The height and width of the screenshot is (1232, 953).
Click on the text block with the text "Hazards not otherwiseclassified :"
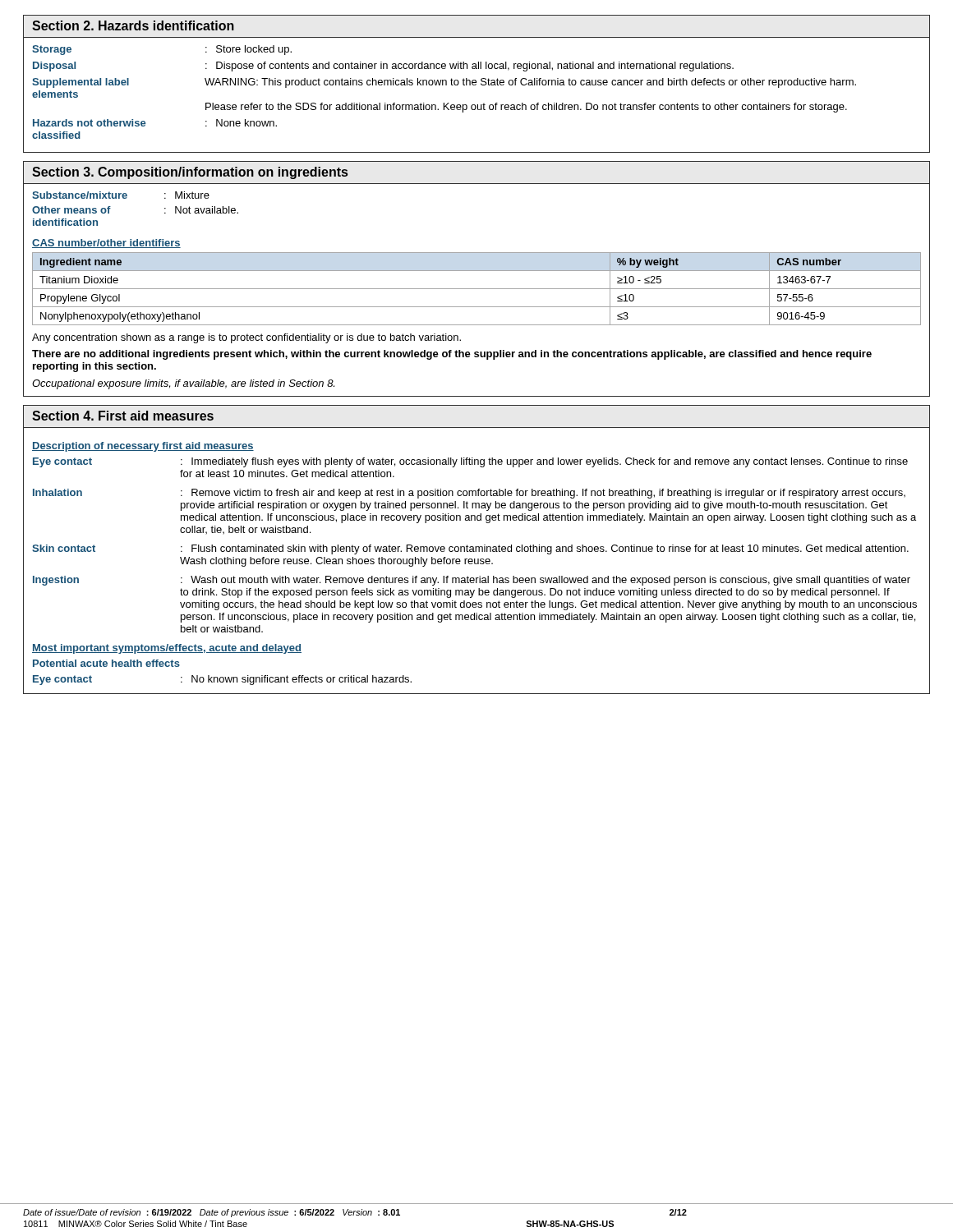pos(88,123)
